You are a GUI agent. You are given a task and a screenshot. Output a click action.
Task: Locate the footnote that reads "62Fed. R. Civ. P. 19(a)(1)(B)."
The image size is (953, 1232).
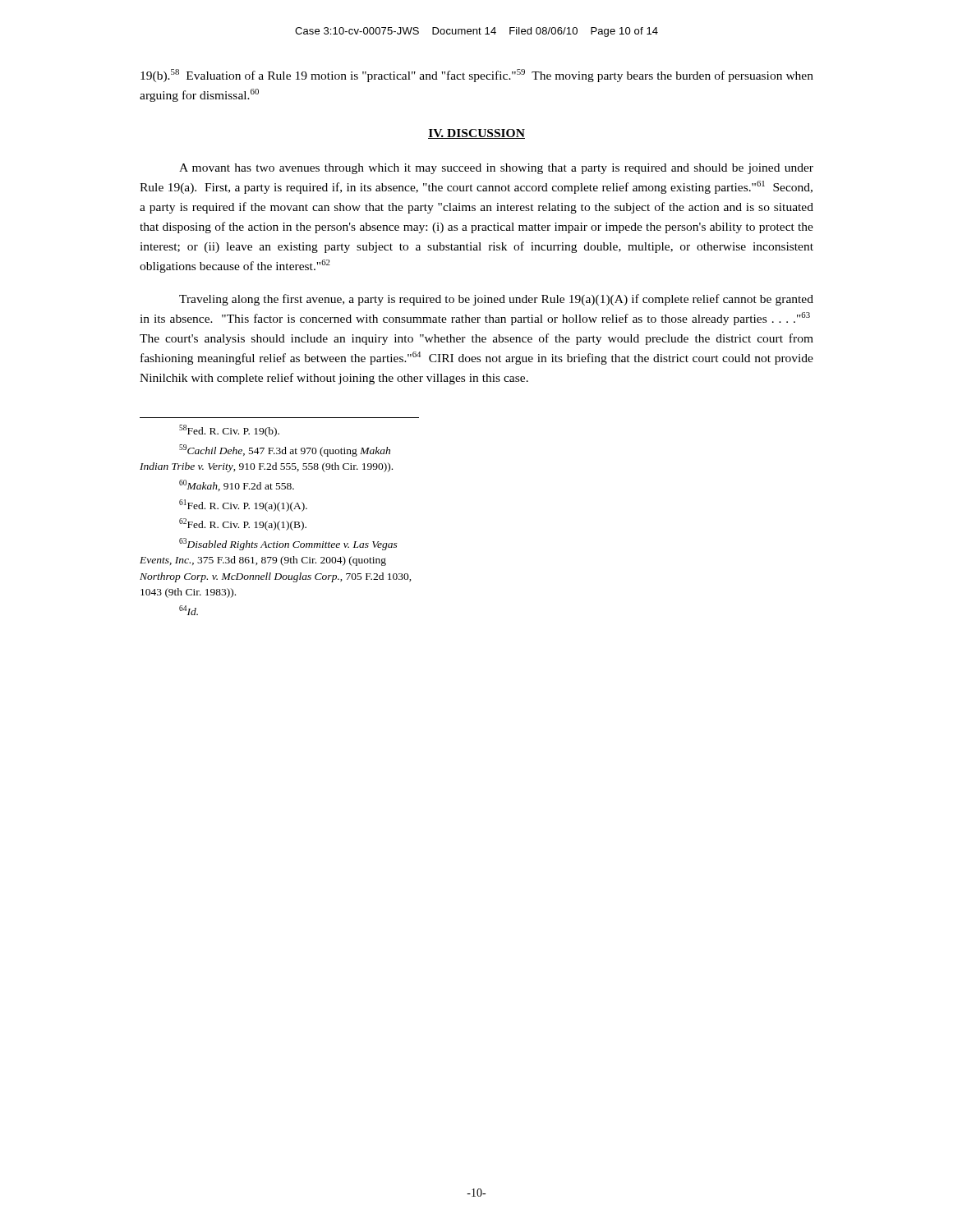coord(243,524)
